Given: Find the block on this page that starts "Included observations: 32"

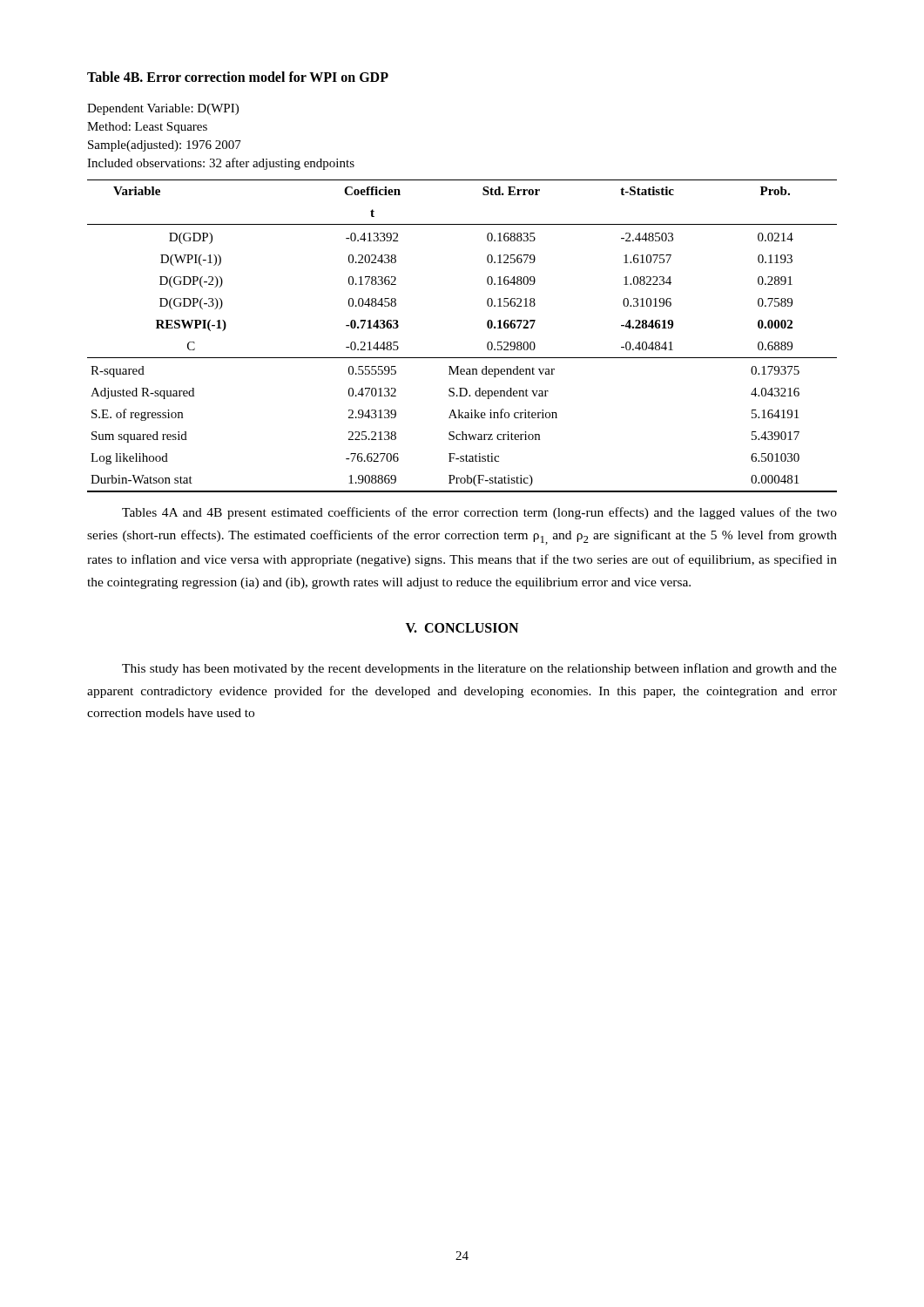Looking at the screenshot, I should click(221, 163).
